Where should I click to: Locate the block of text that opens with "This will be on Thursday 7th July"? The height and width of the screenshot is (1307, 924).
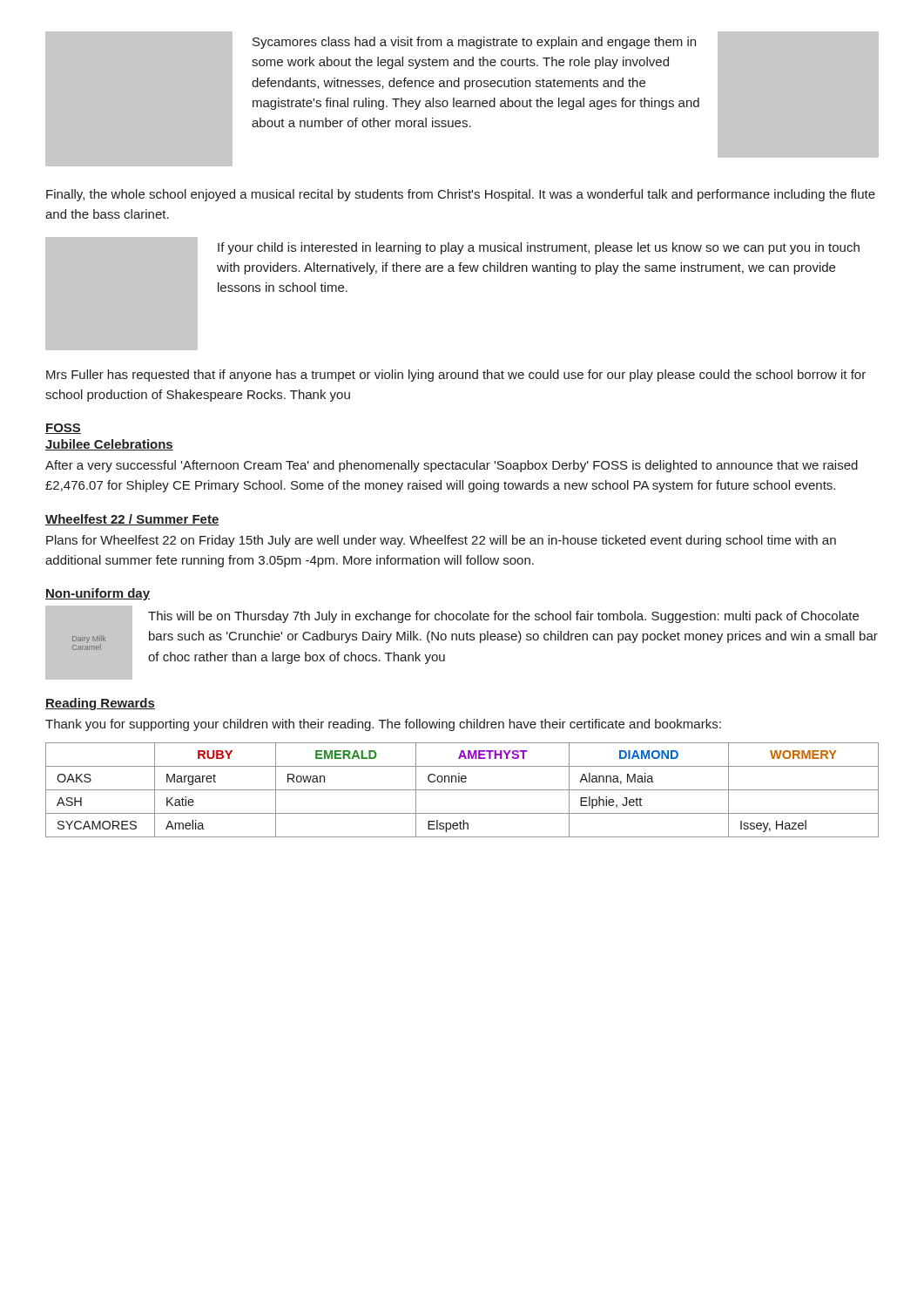point(513,636)
